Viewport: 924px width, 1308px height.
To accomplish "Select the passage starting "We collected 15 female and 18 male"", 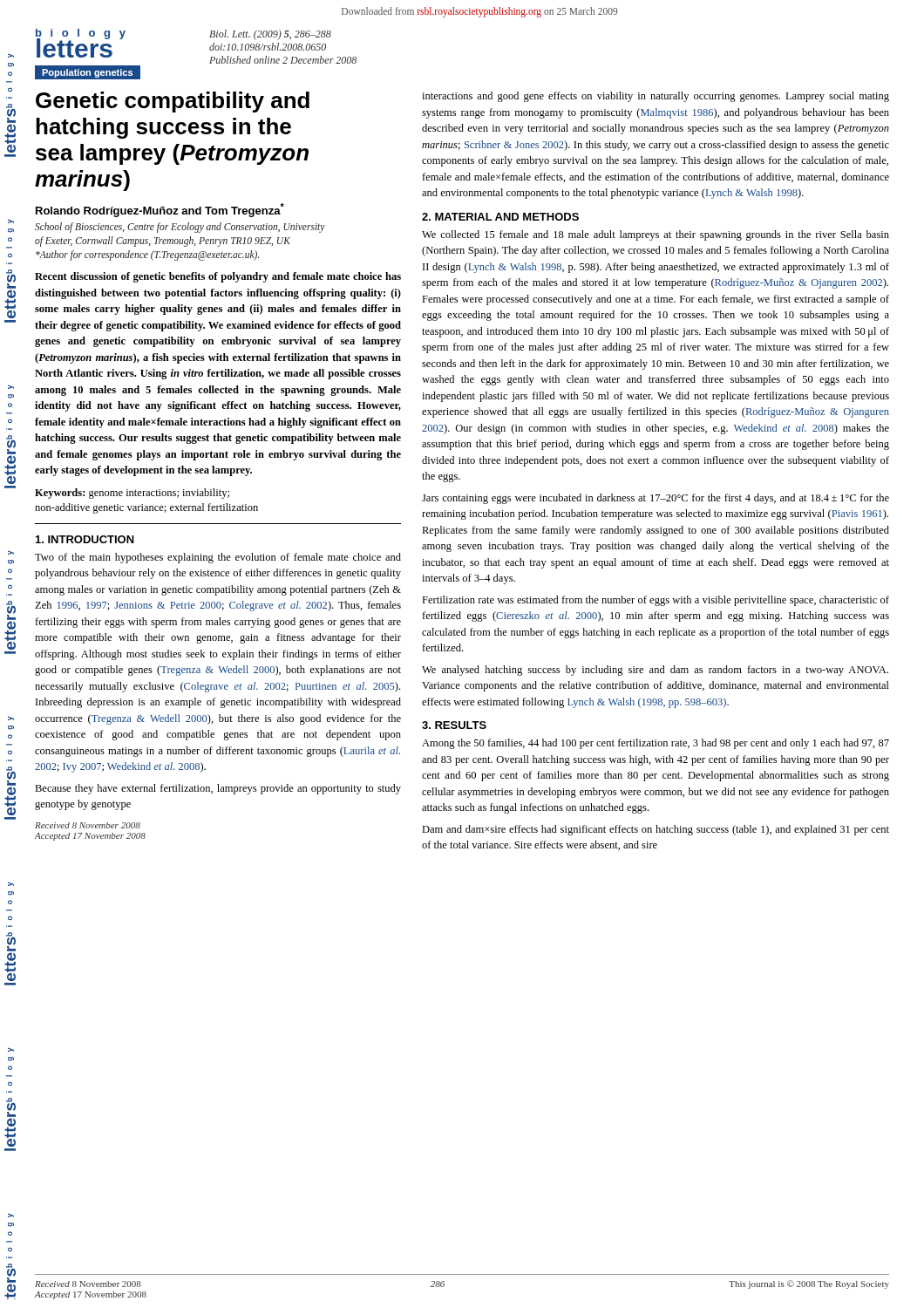I will point(656,355).
